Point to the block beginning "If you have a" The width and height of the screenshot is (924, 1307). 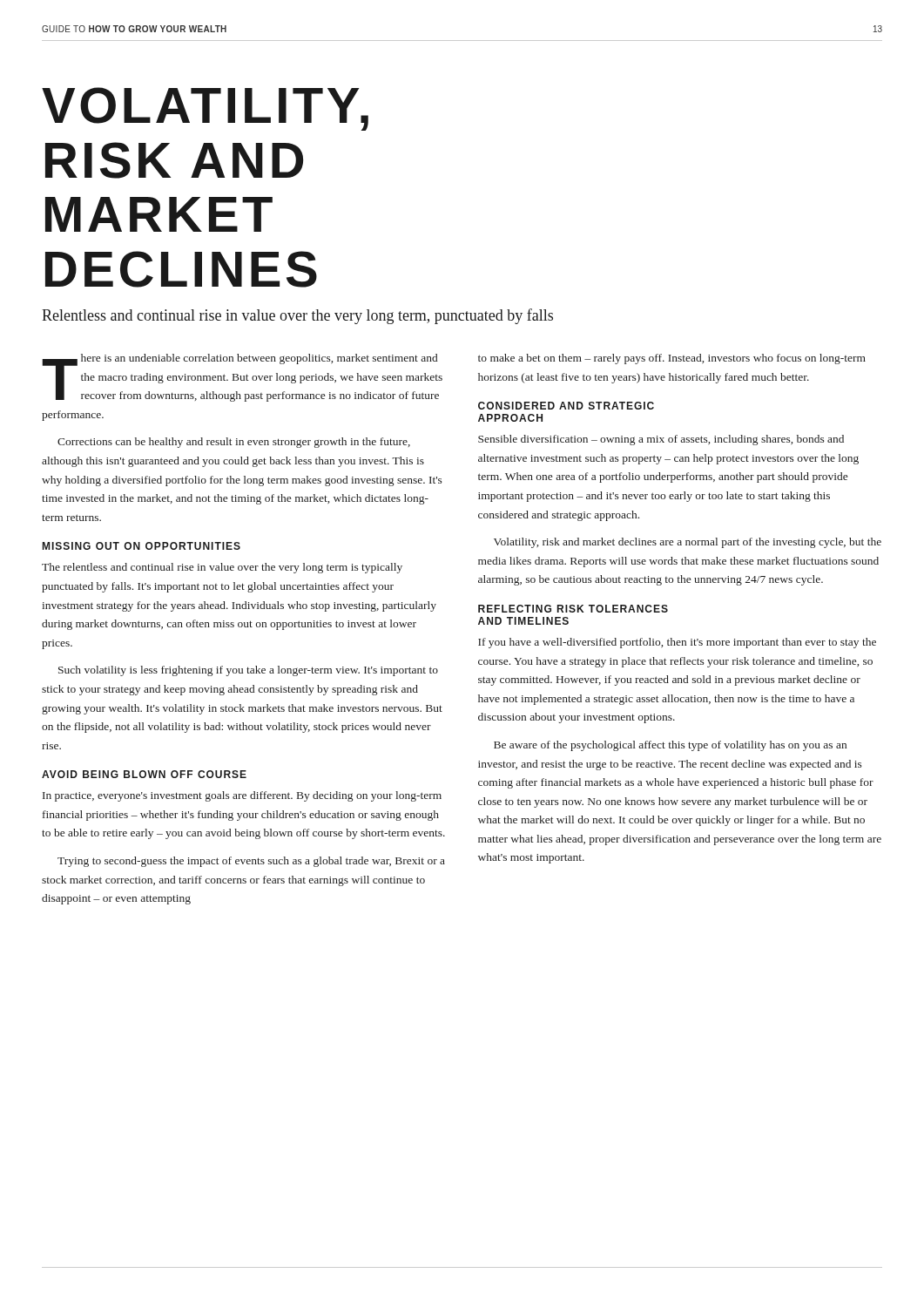click(x=680, y=750)
